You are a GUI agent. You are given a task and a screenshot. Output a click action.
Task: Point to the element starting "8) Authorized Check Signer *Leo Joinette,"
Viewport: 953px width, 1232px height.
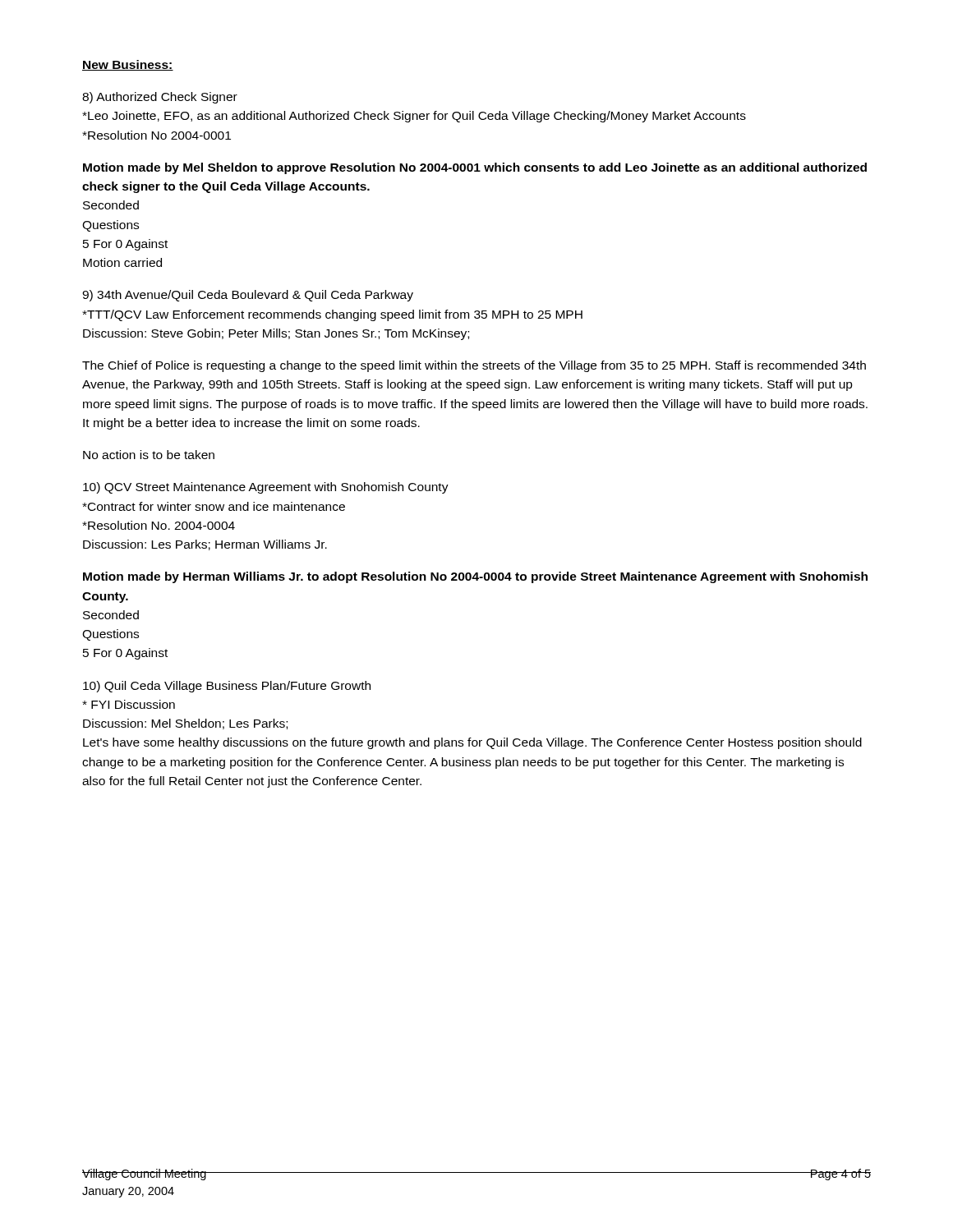(x=414, y=116)
